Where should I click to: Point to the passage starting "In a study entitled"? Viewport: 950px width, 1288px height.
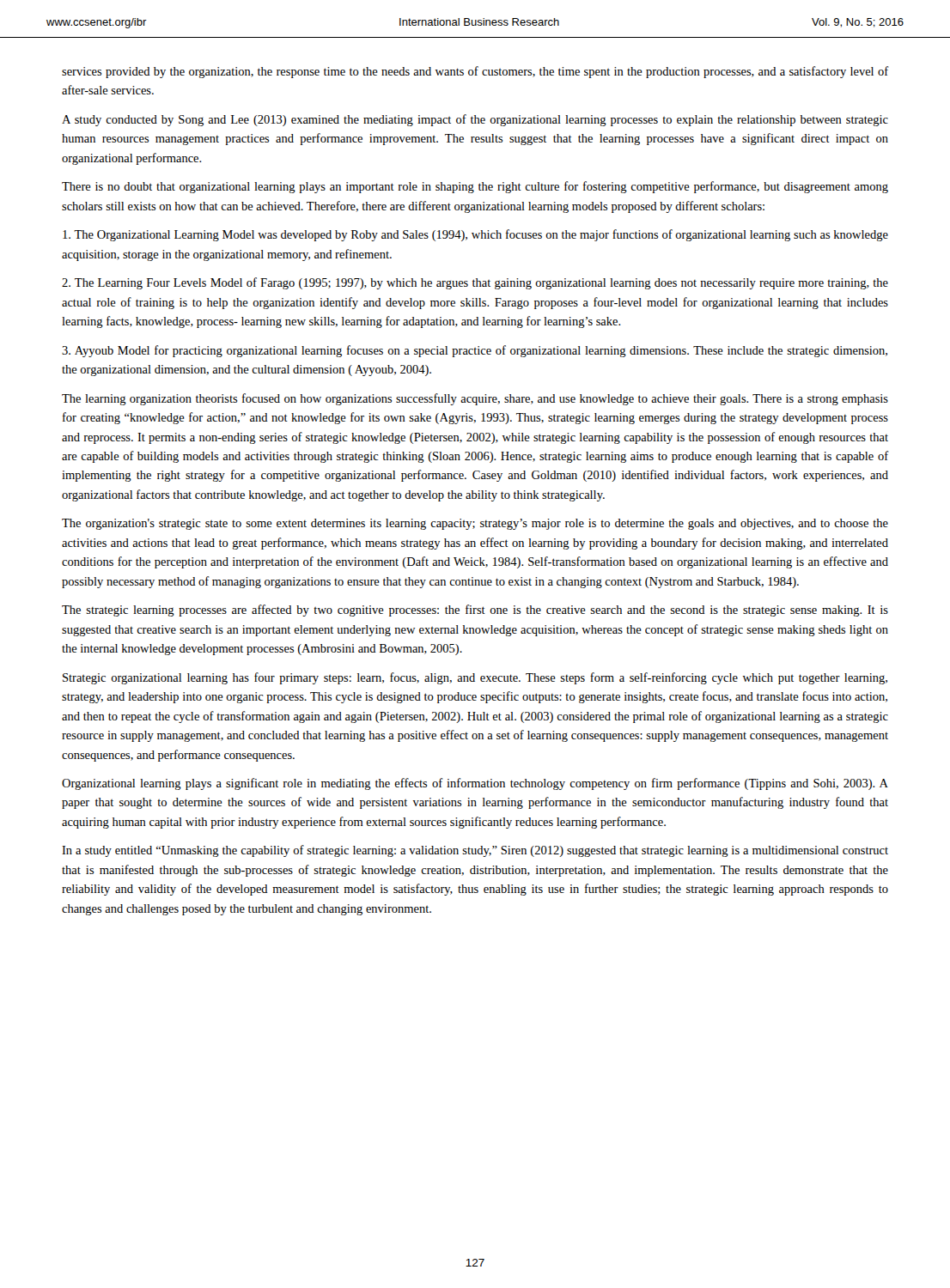[475, 880]
